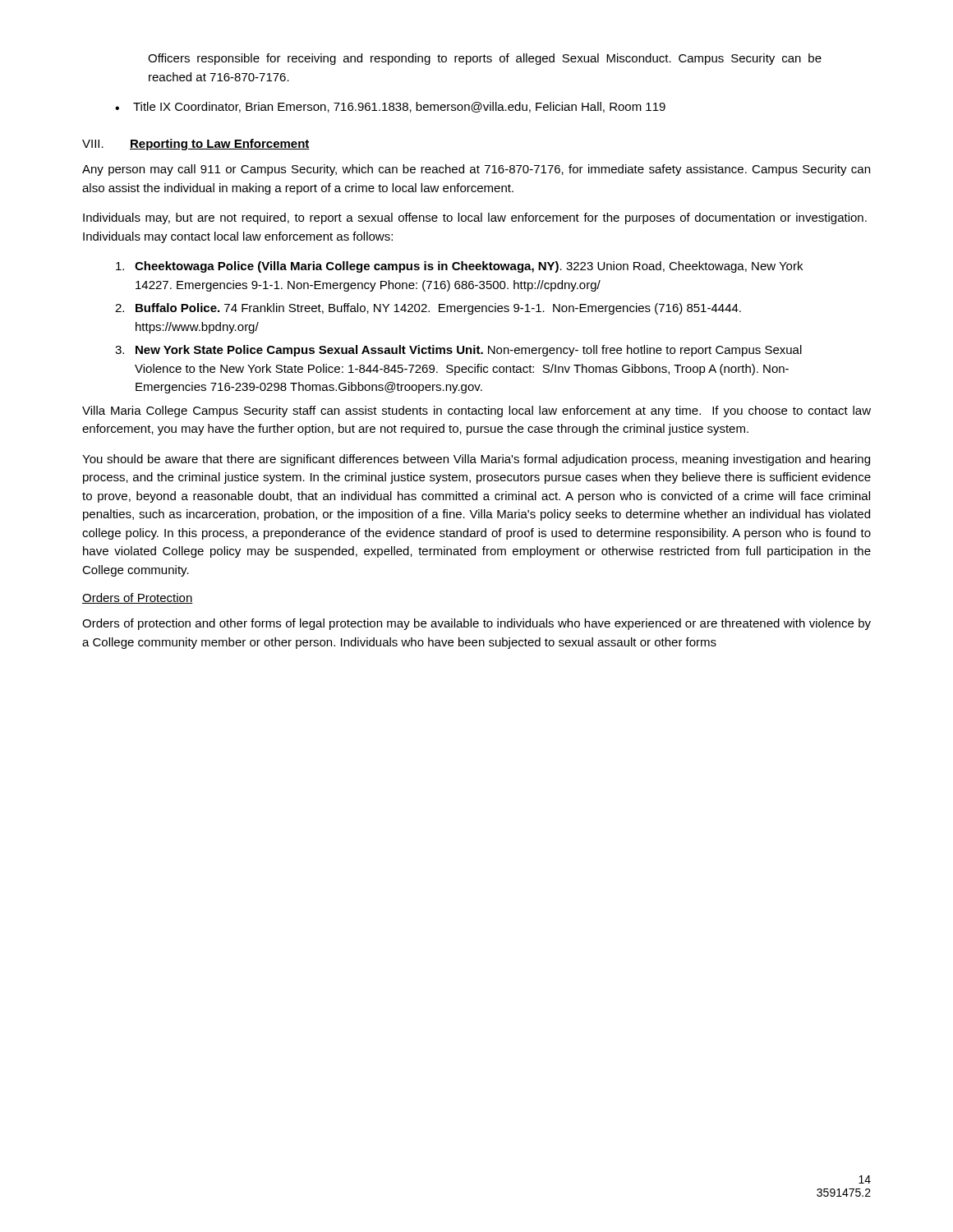Locate the text "Orders of Protection"
Viewport: 953px width, 1232px height.
coord(137,598)
